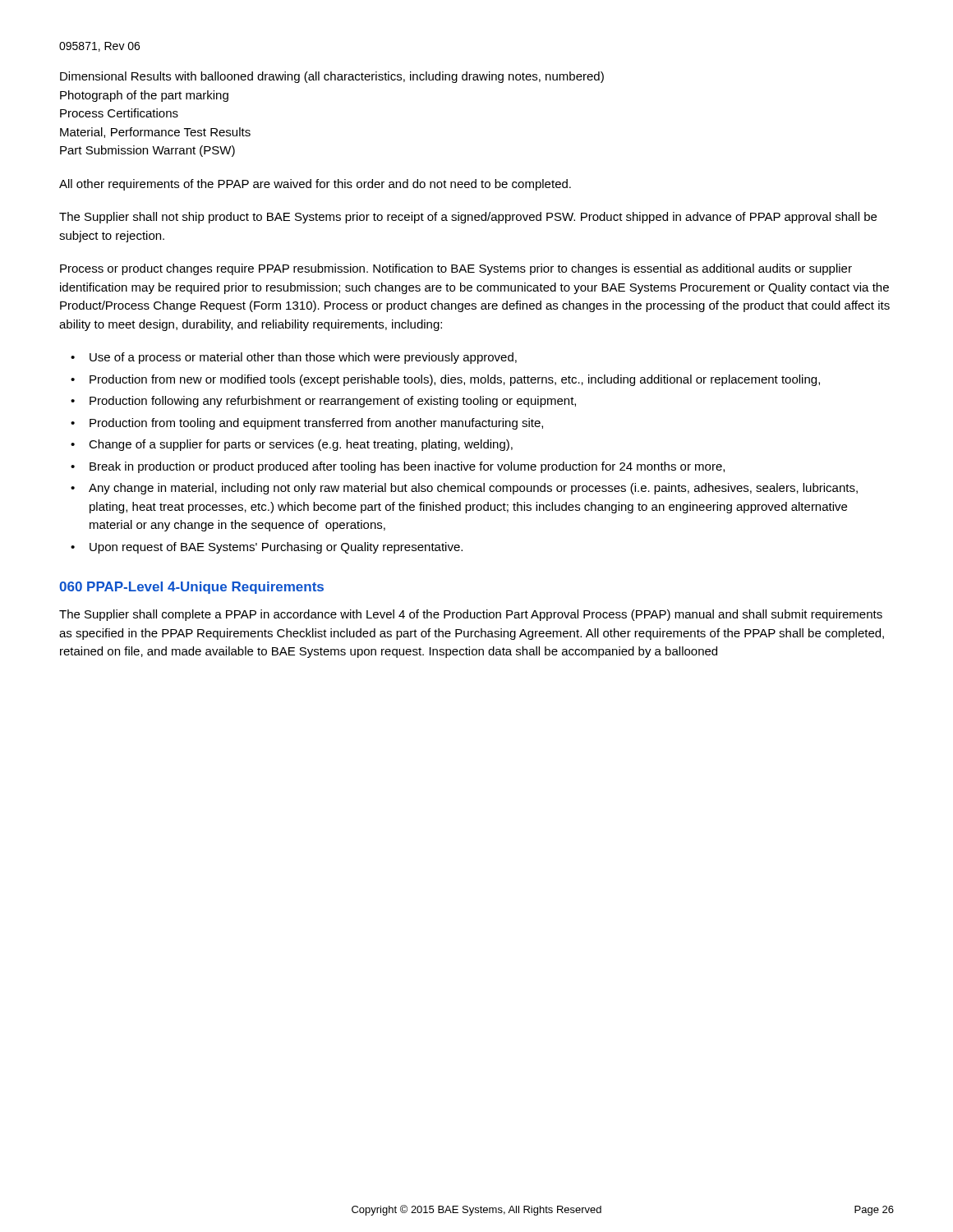Find the element starting "• Production from tooling and equipment transferred from"
The height and width of the screenshot is (1232, 953).
307,423
